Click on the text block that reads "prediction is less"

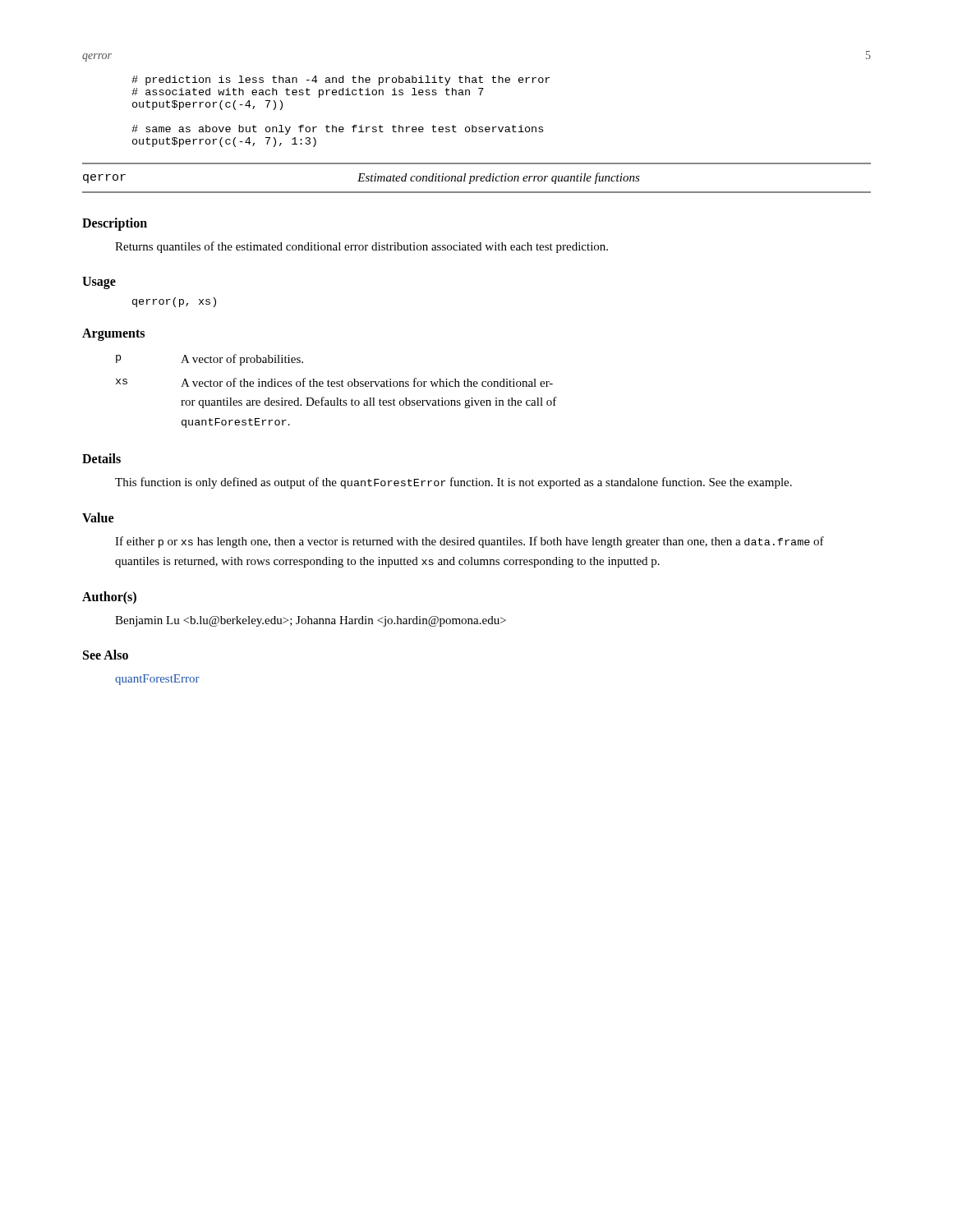pos(341,80)
